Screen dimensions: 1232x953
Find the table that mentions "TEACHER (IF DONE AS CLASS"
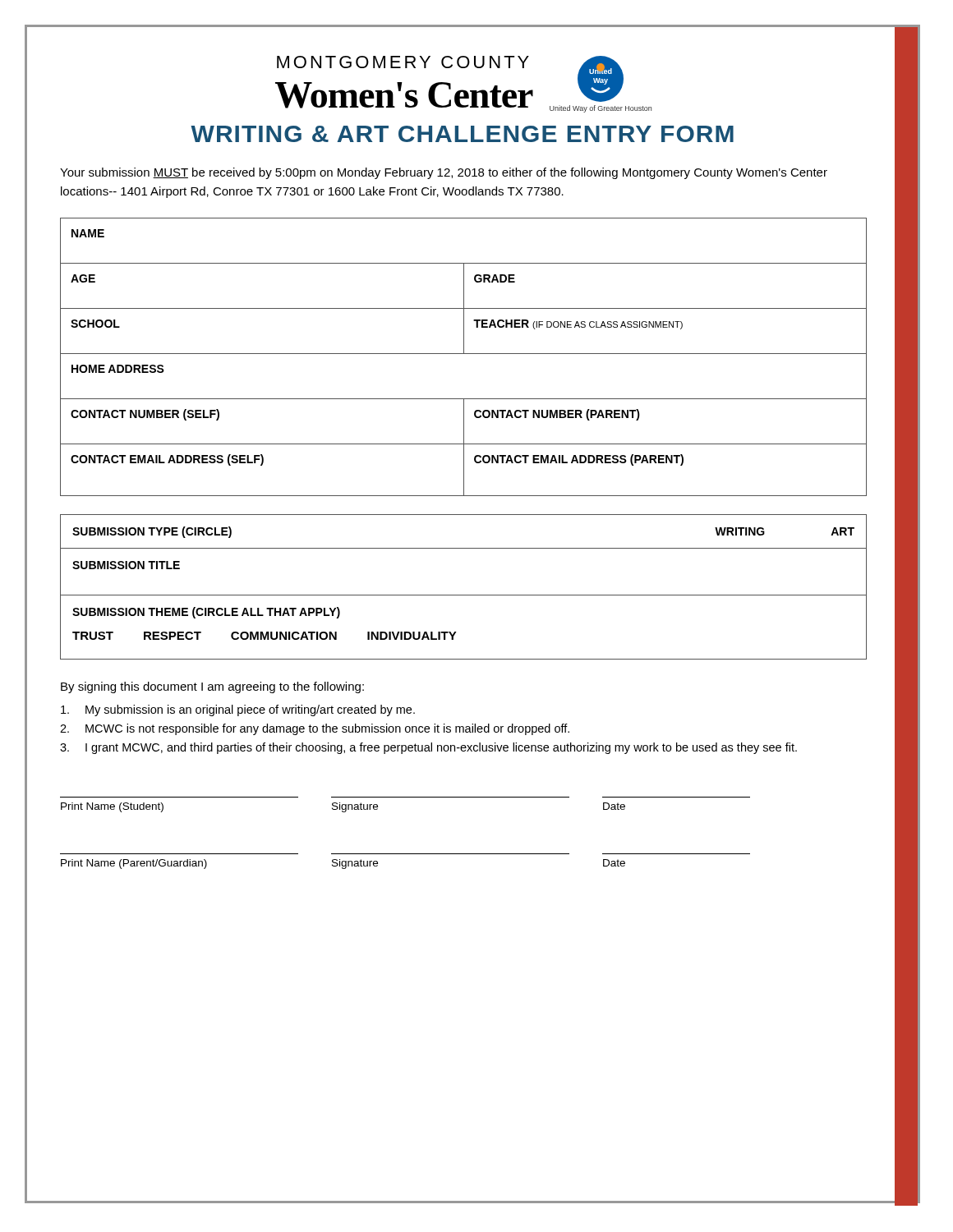(463, 356)
